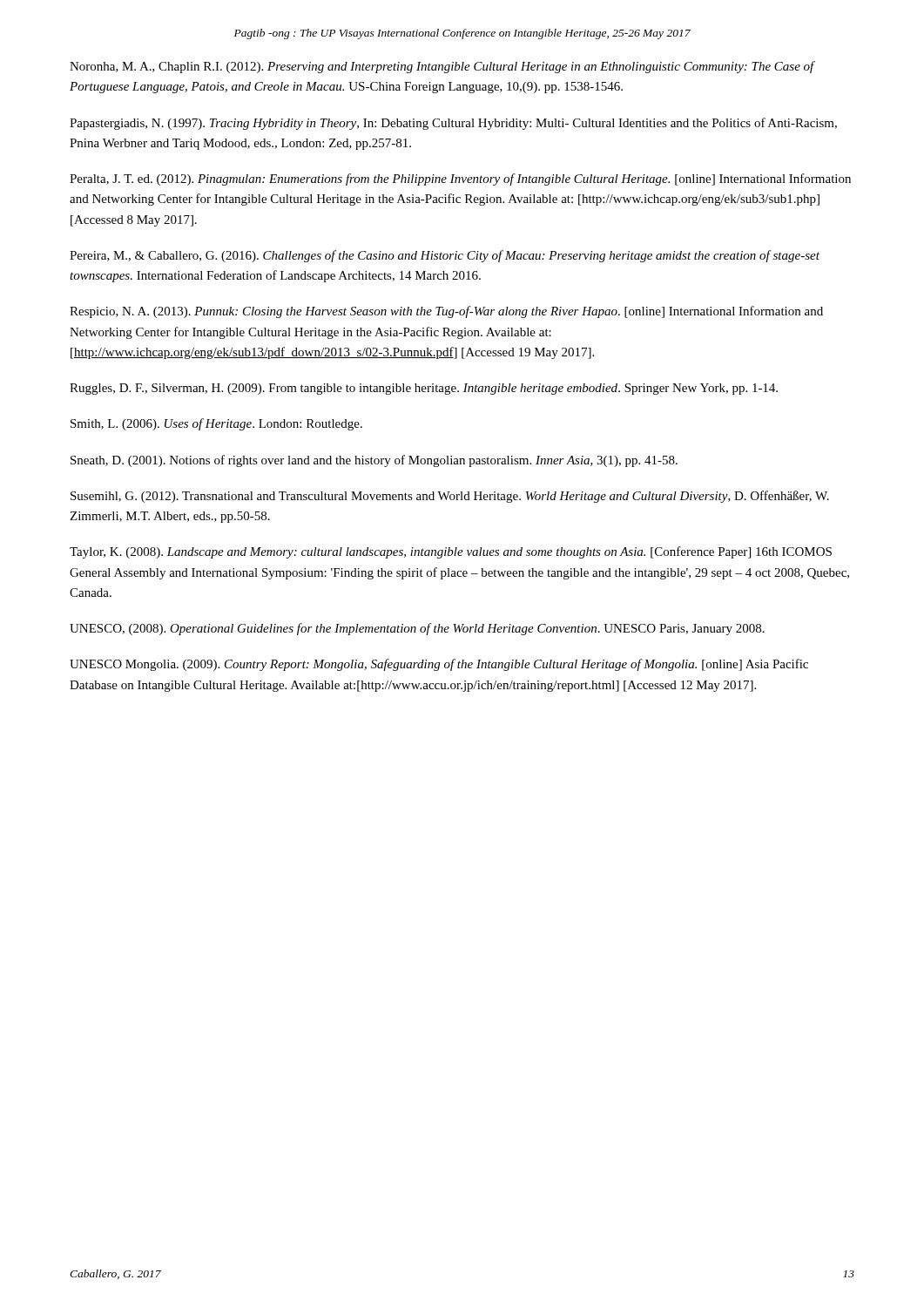The width and height of the screenshot is (924, 1307).
Task: Where is the passage that starts "Noronha, M. A., Chaplin R.I. (2012). Preserving and"?
Action: (442, 76)
